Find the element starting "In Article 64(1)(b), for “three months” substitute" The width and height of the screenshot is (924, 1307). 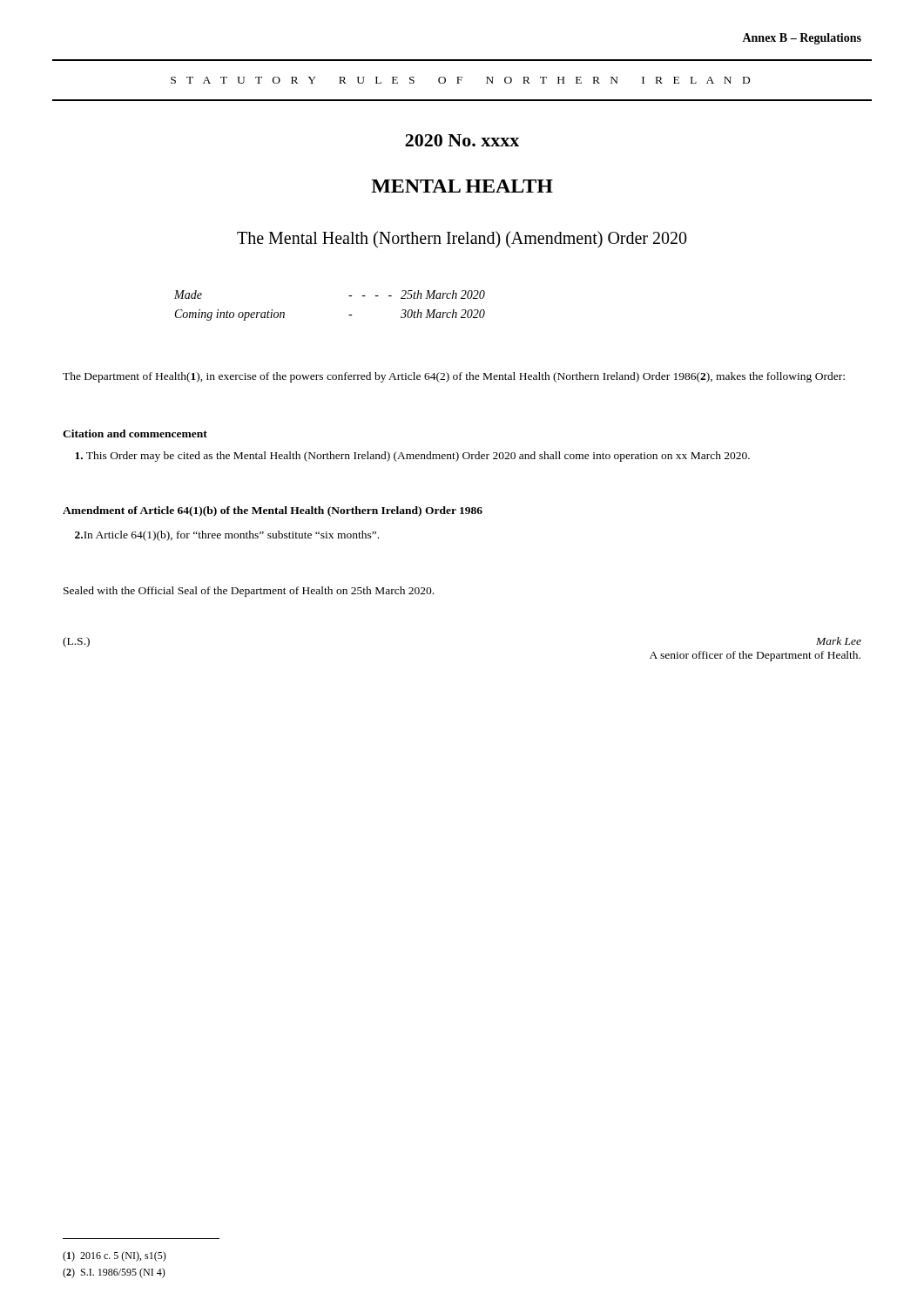[x=221, y=535]
